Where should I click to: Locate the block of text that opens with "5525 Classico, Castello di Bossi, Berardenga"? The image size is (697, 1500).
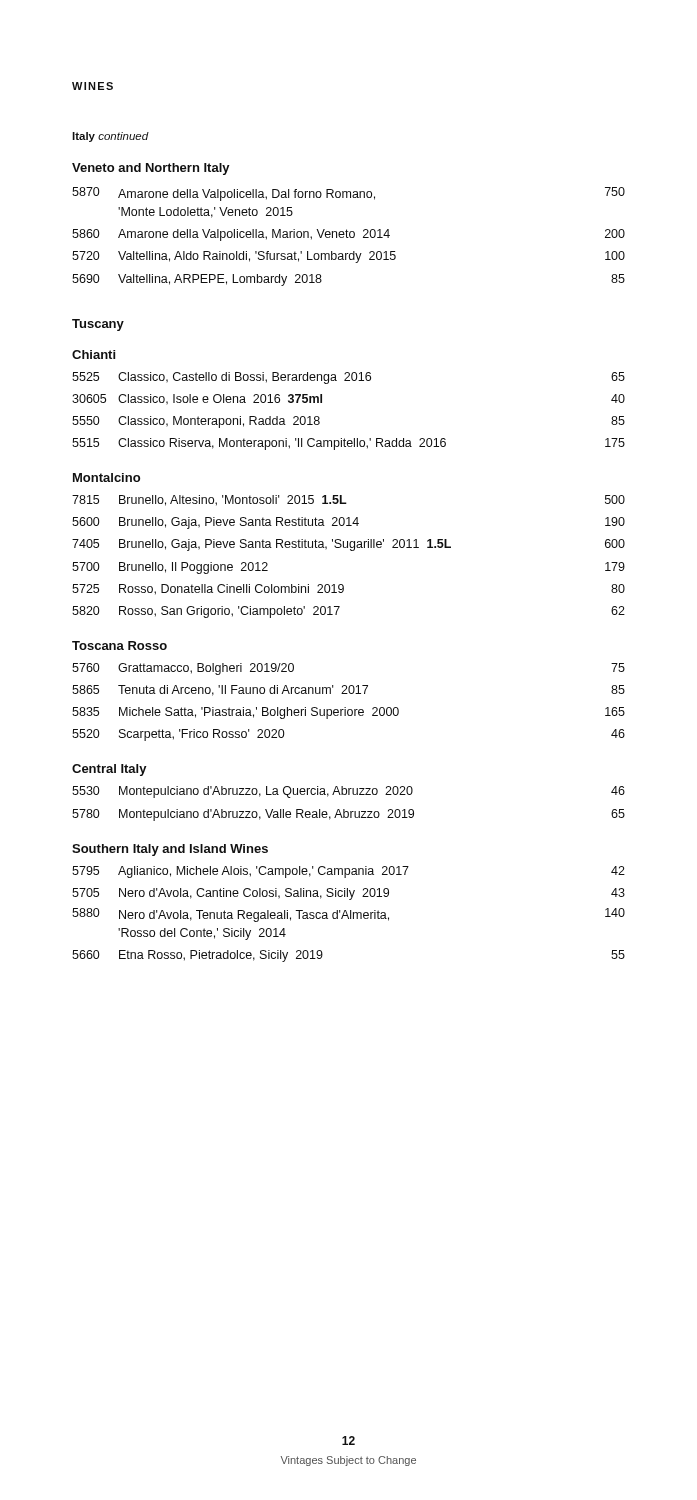point(348,377)
